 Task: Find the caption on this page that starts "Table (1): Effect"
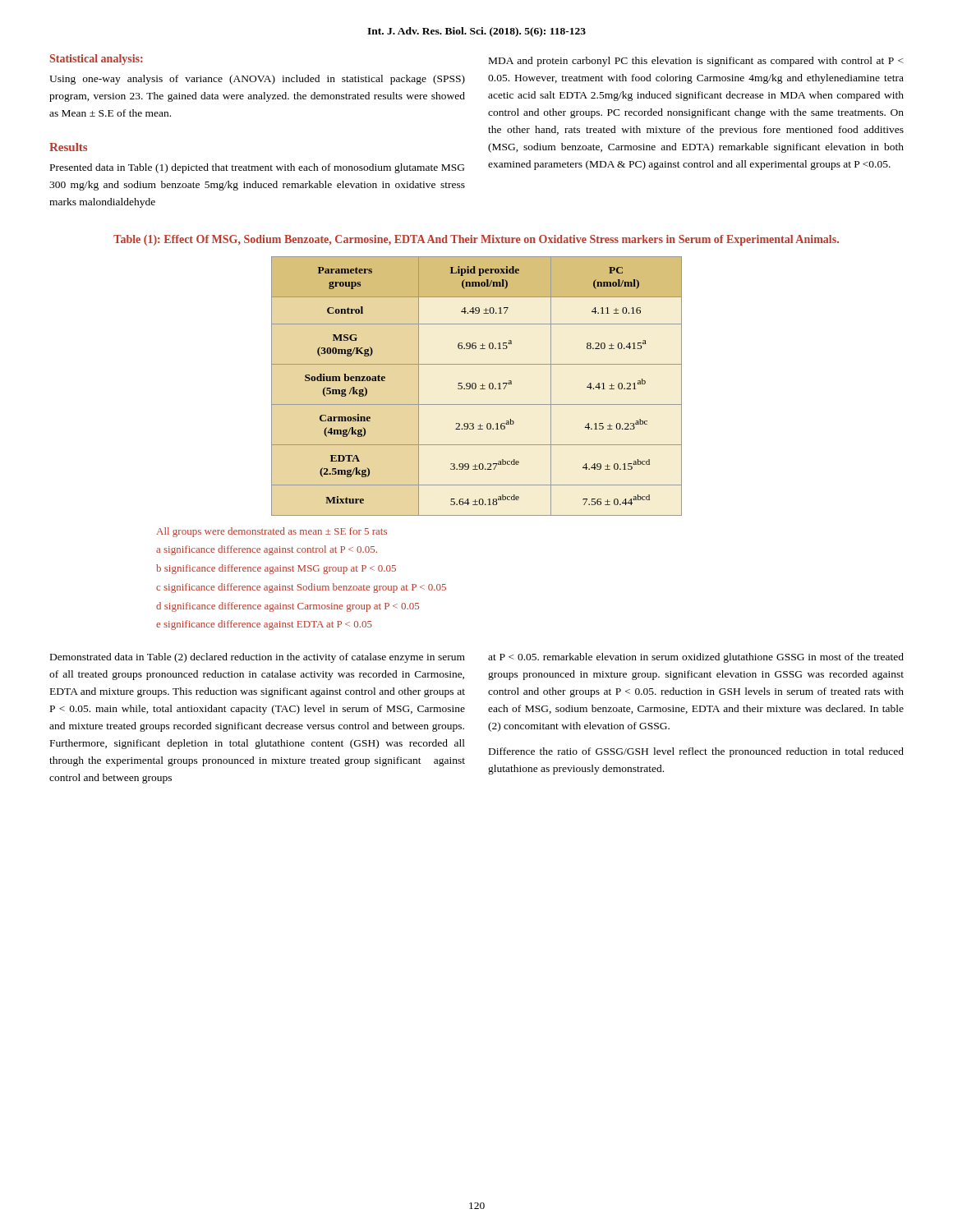(x=476, y=239)
